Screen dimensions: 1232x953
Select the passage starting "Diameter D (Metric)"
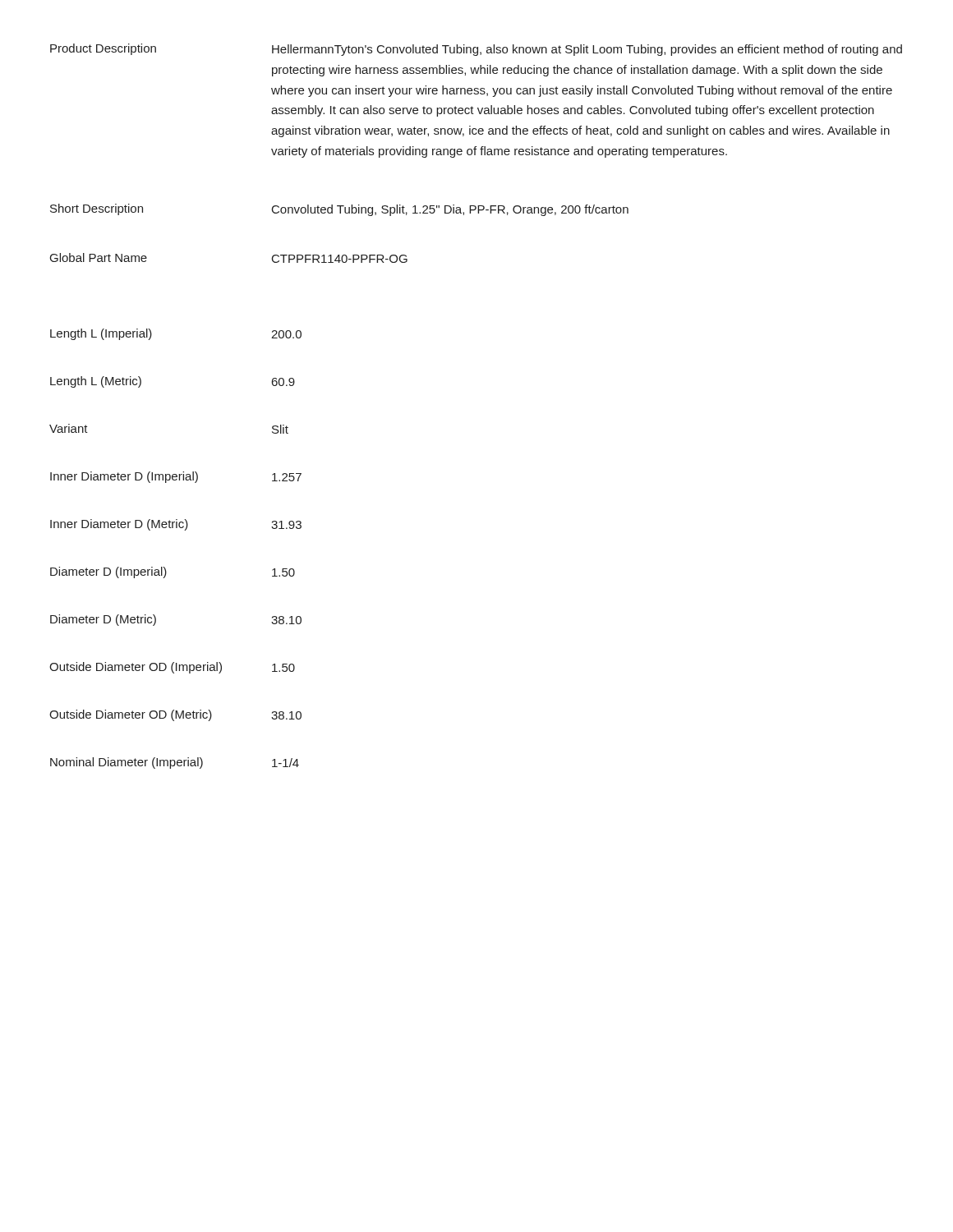[103, 618]
